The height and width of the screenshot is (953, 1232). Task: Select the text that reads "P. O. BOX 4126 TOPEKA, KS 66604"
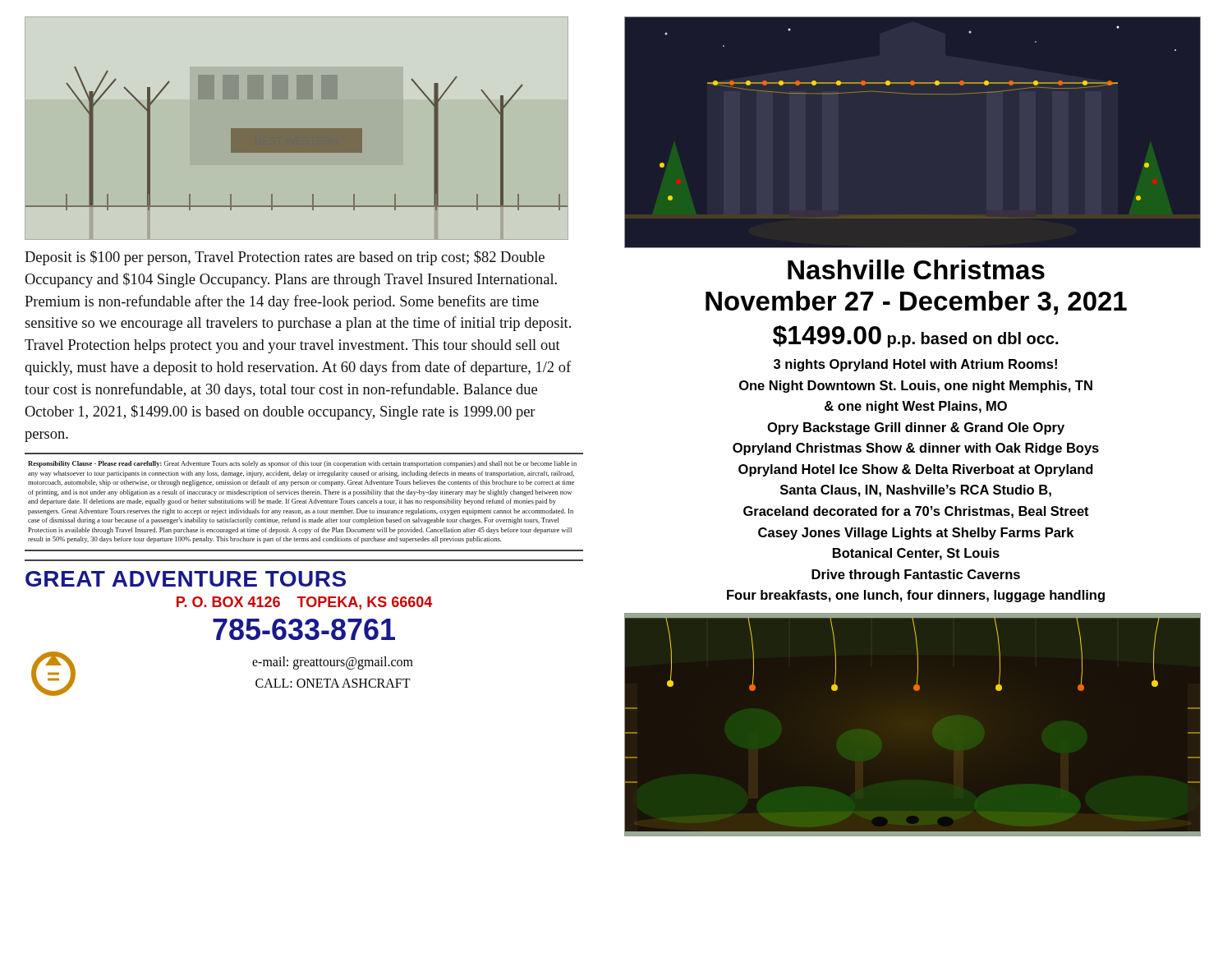[304, 602]
